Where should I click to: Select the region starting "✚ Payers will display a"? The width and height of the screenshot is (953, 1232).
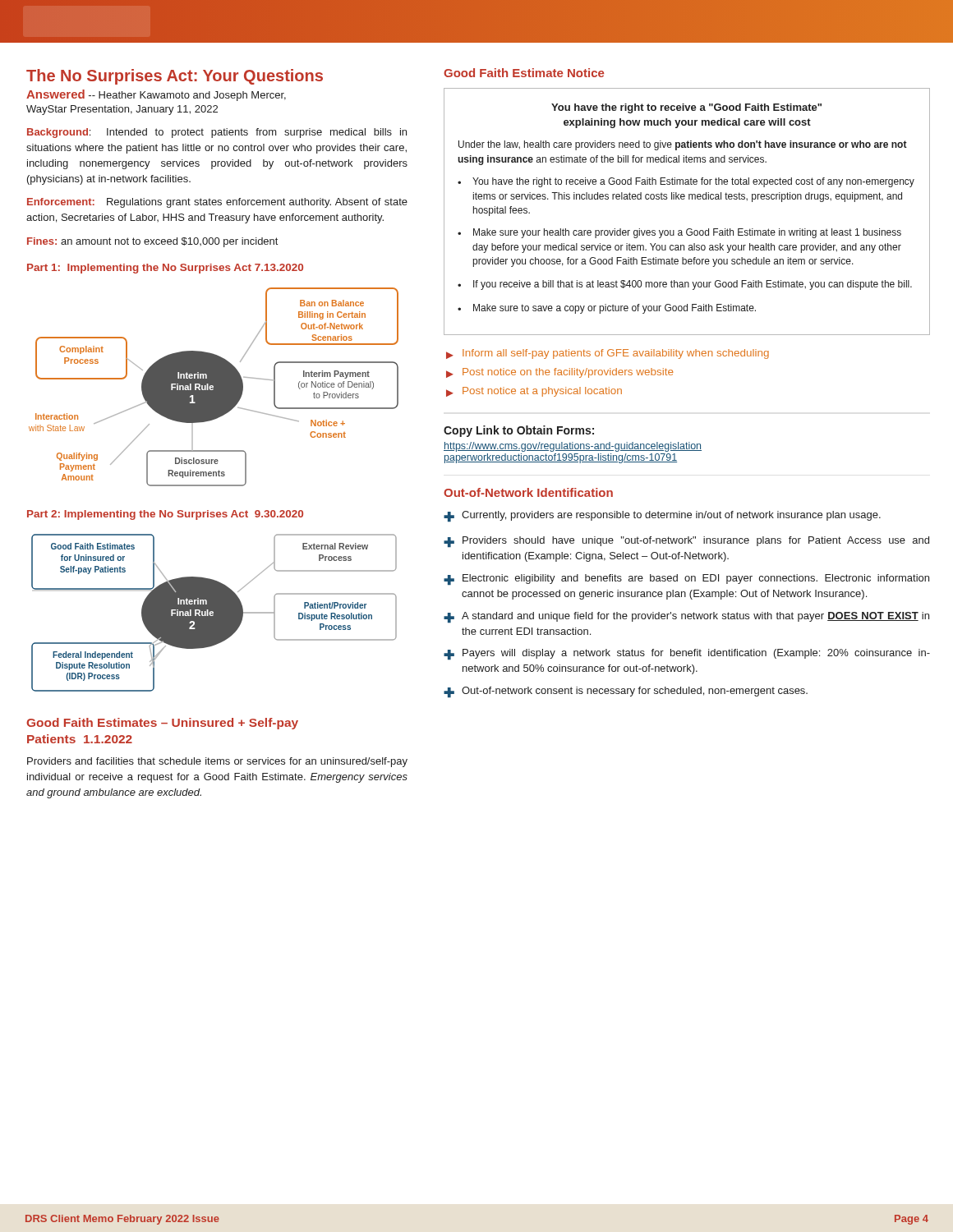point(687,661)
